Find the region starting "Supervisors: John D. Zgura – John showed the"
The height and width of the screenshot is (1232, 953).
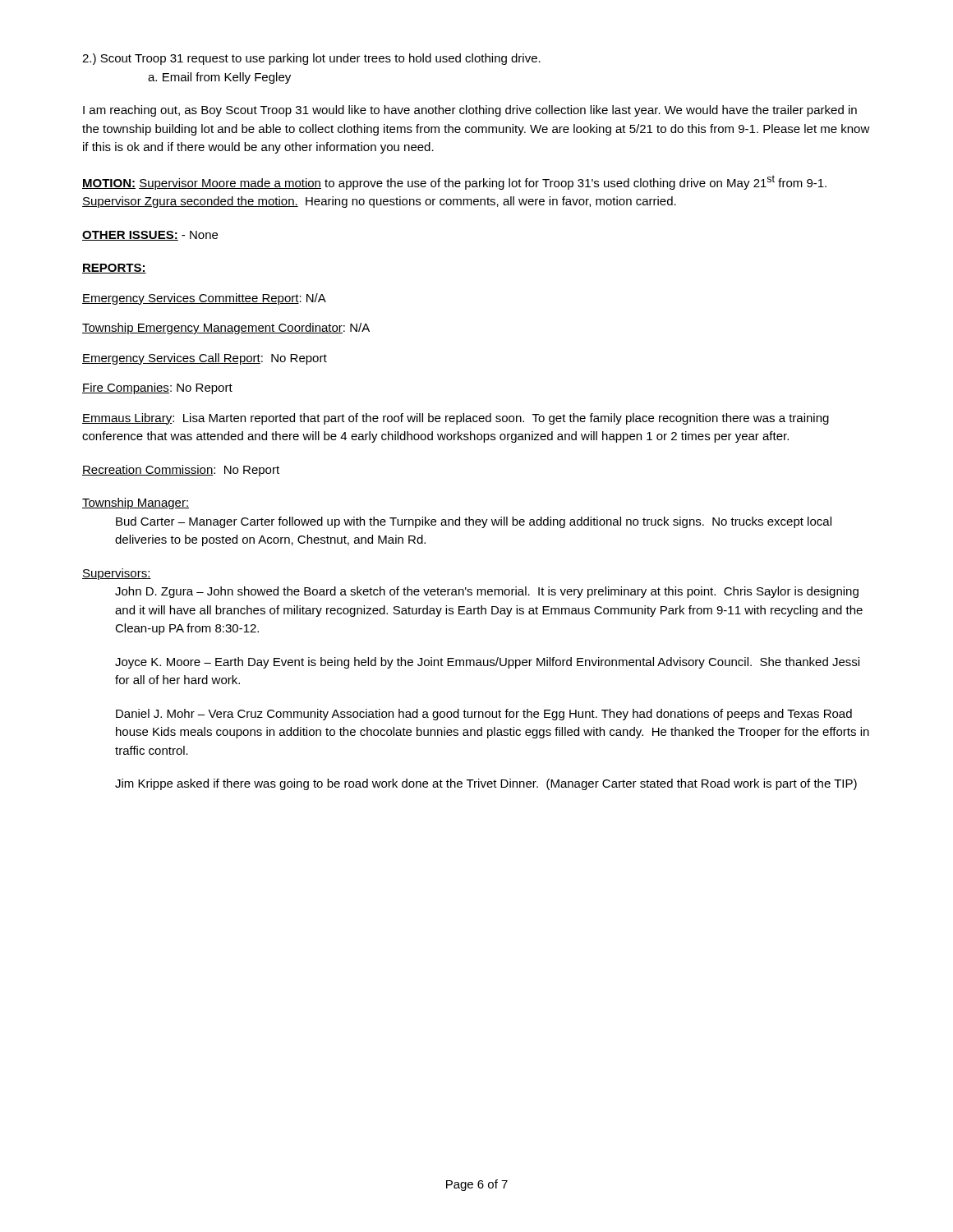click(476, 602)
